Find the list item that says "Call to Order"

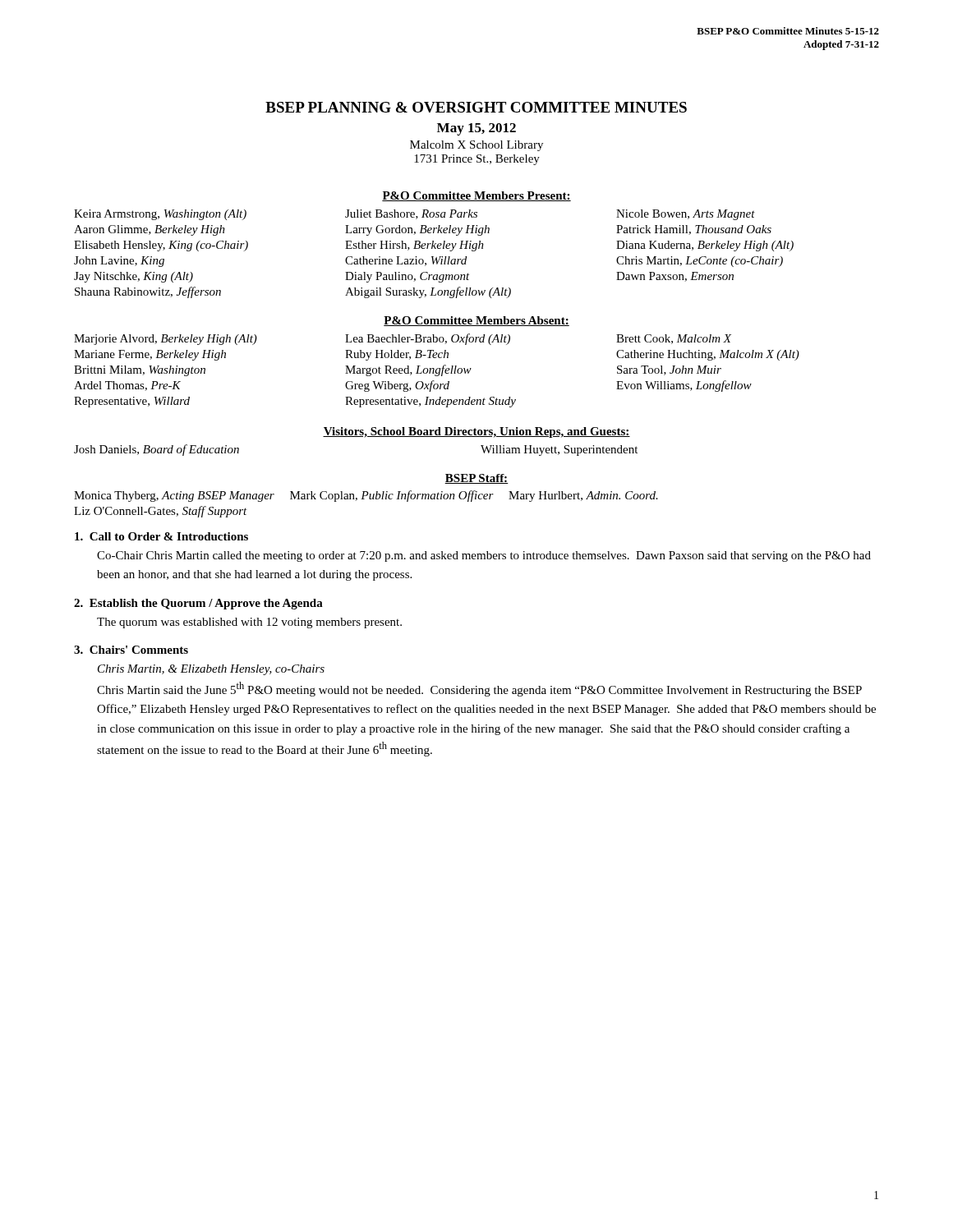tap(476, 557)
